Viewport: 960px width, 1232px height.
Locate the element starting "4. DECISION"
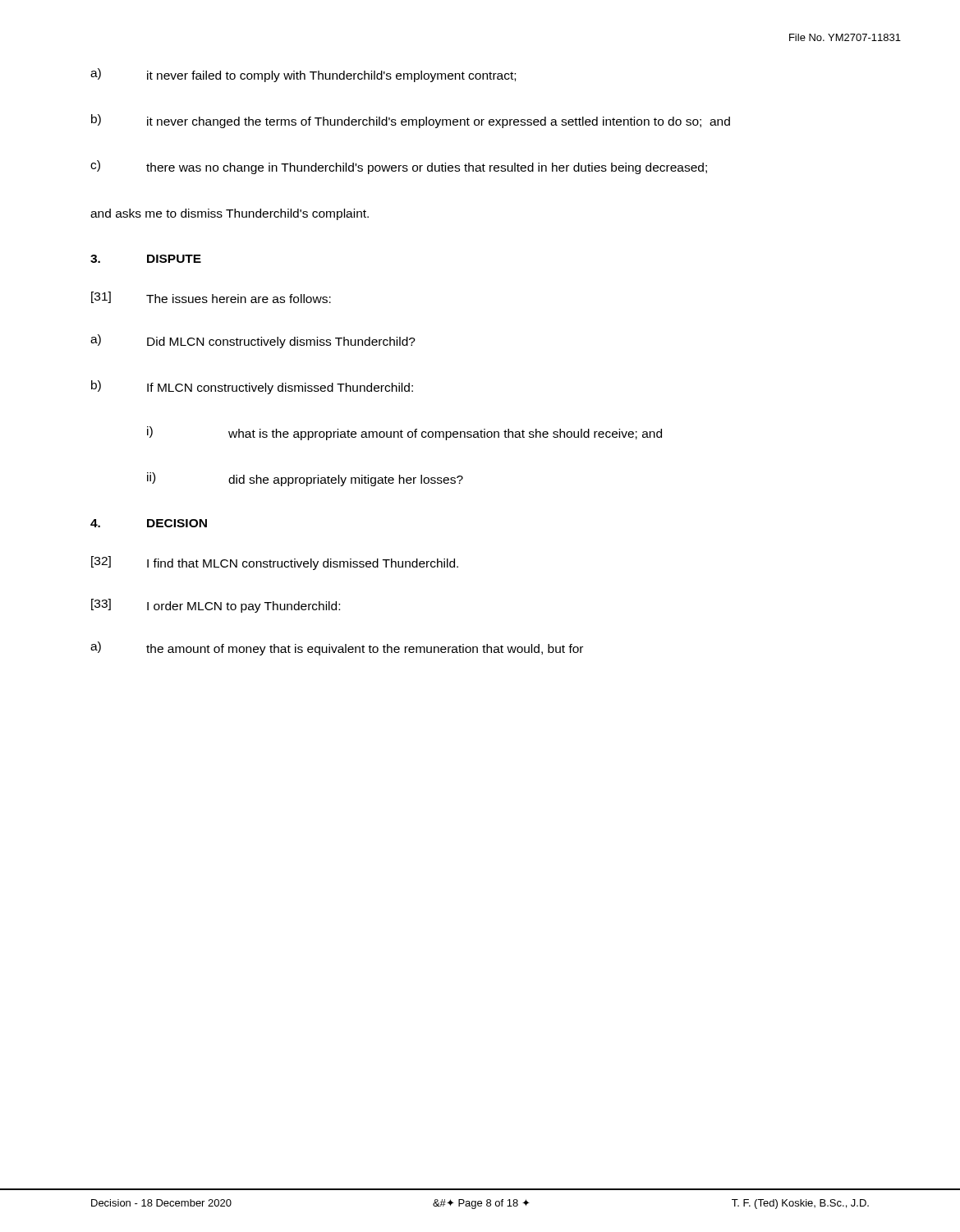pos(149,523)
